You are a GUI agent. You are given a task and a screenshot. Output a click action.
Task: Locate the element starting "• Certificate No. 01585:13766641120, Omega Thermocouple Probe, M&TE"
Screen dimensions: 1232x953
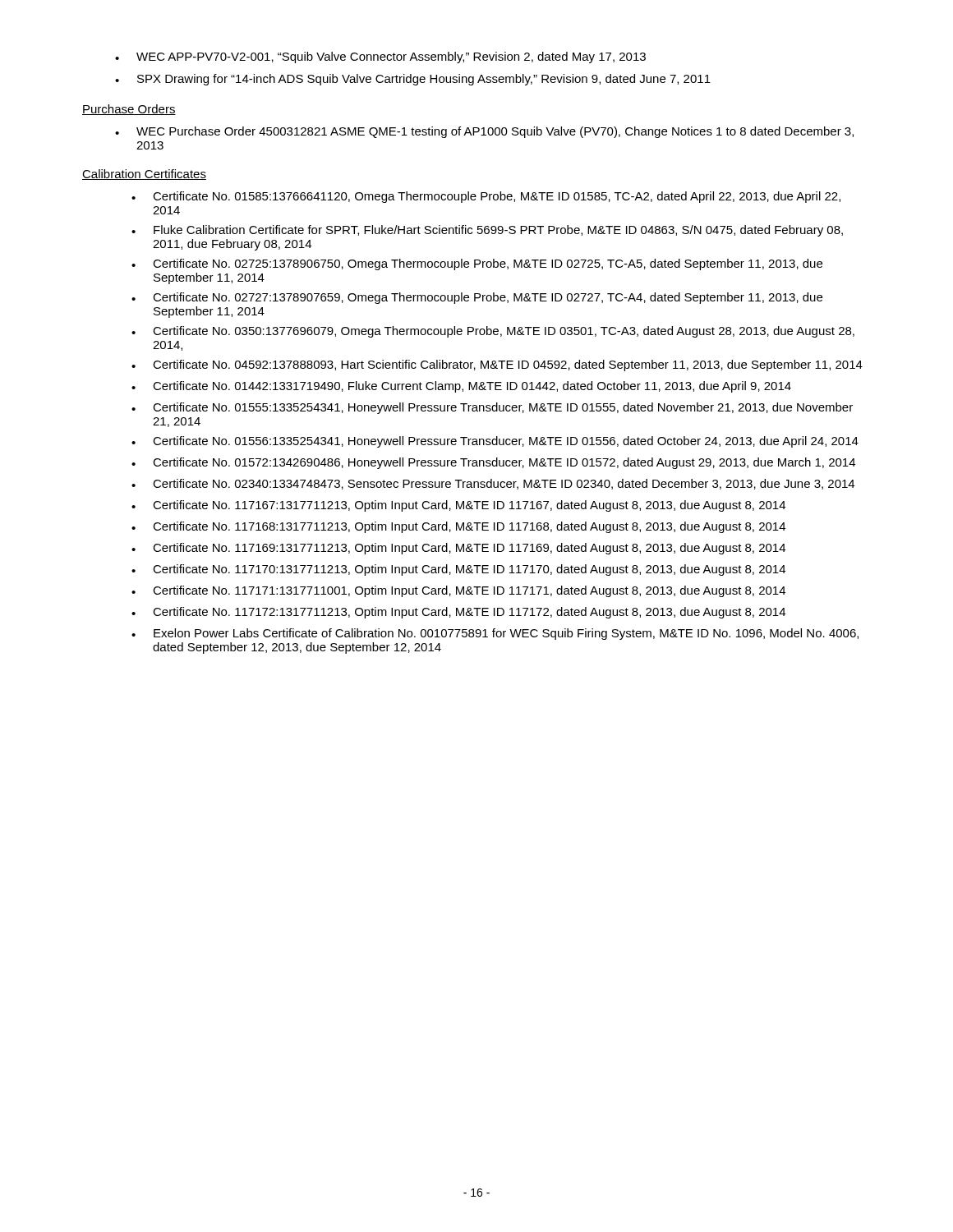pos(501,203)
